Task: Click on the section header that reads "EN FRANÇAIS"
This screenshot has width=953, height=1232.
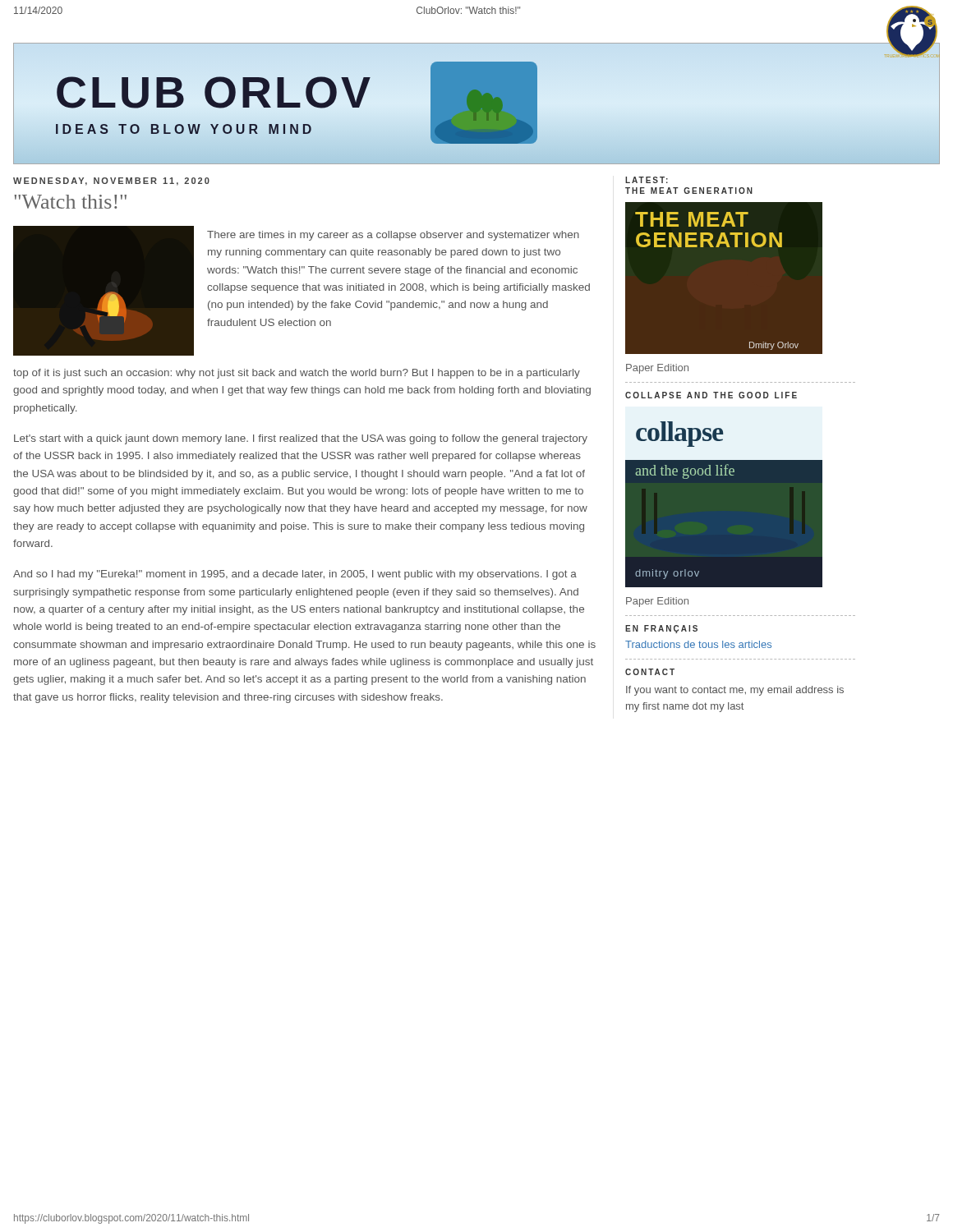Action: click(x=662, y=629)
